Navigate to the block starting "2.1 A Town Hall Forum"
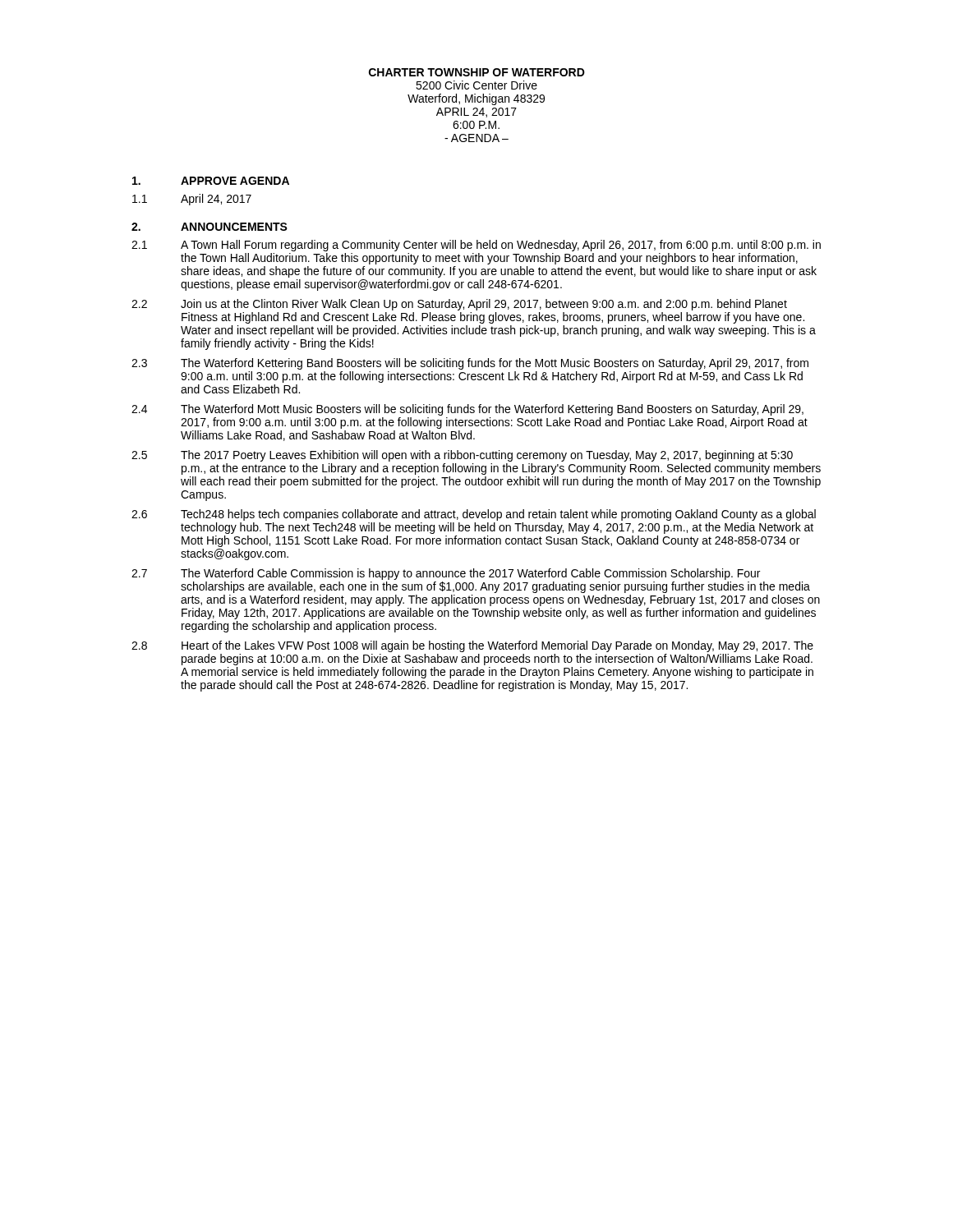Viewport: 953px width, 1232px height. coord(476,264)
